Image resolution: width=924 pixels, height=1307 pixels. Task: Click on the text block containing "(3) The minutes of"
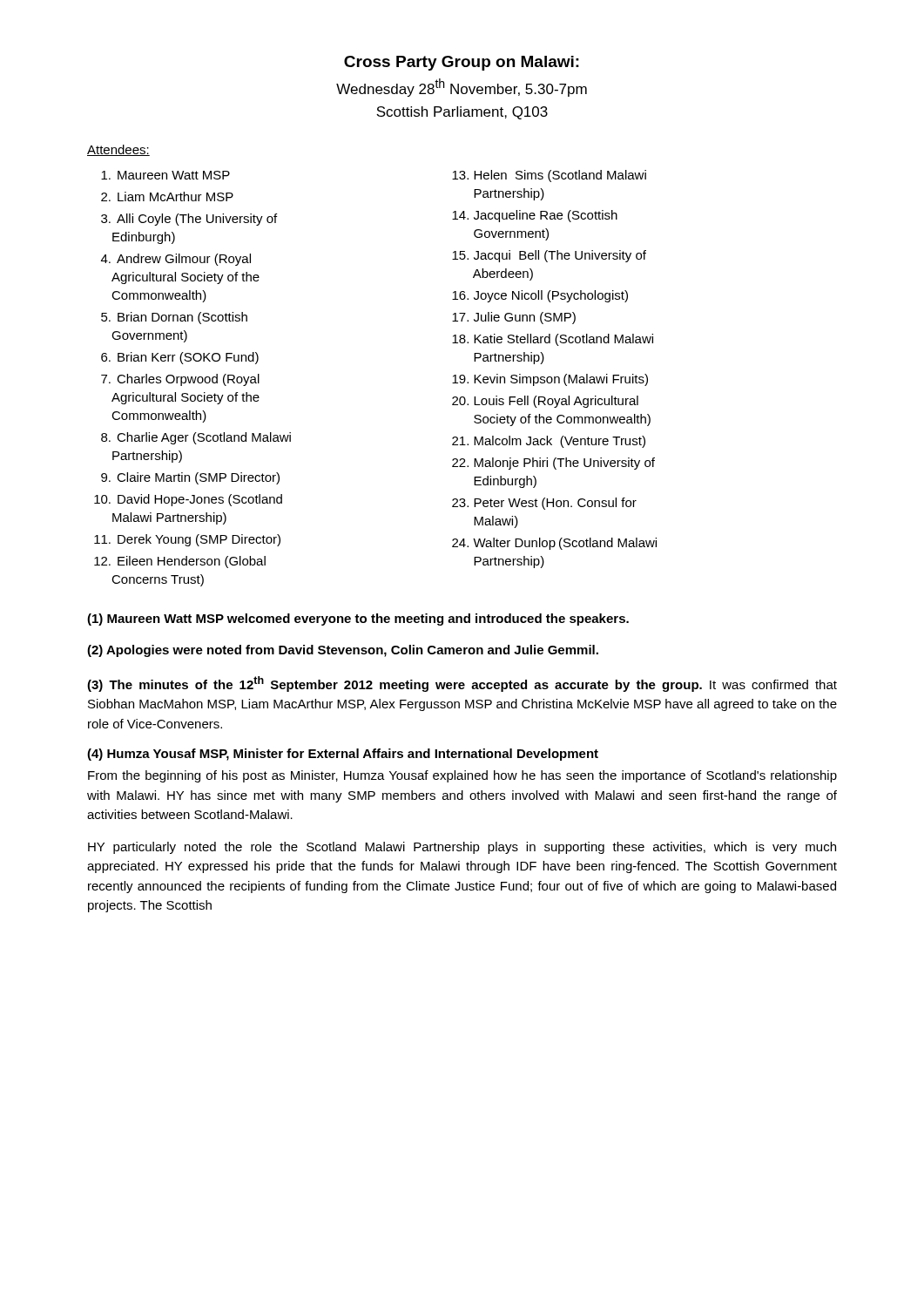pos(462,702)
